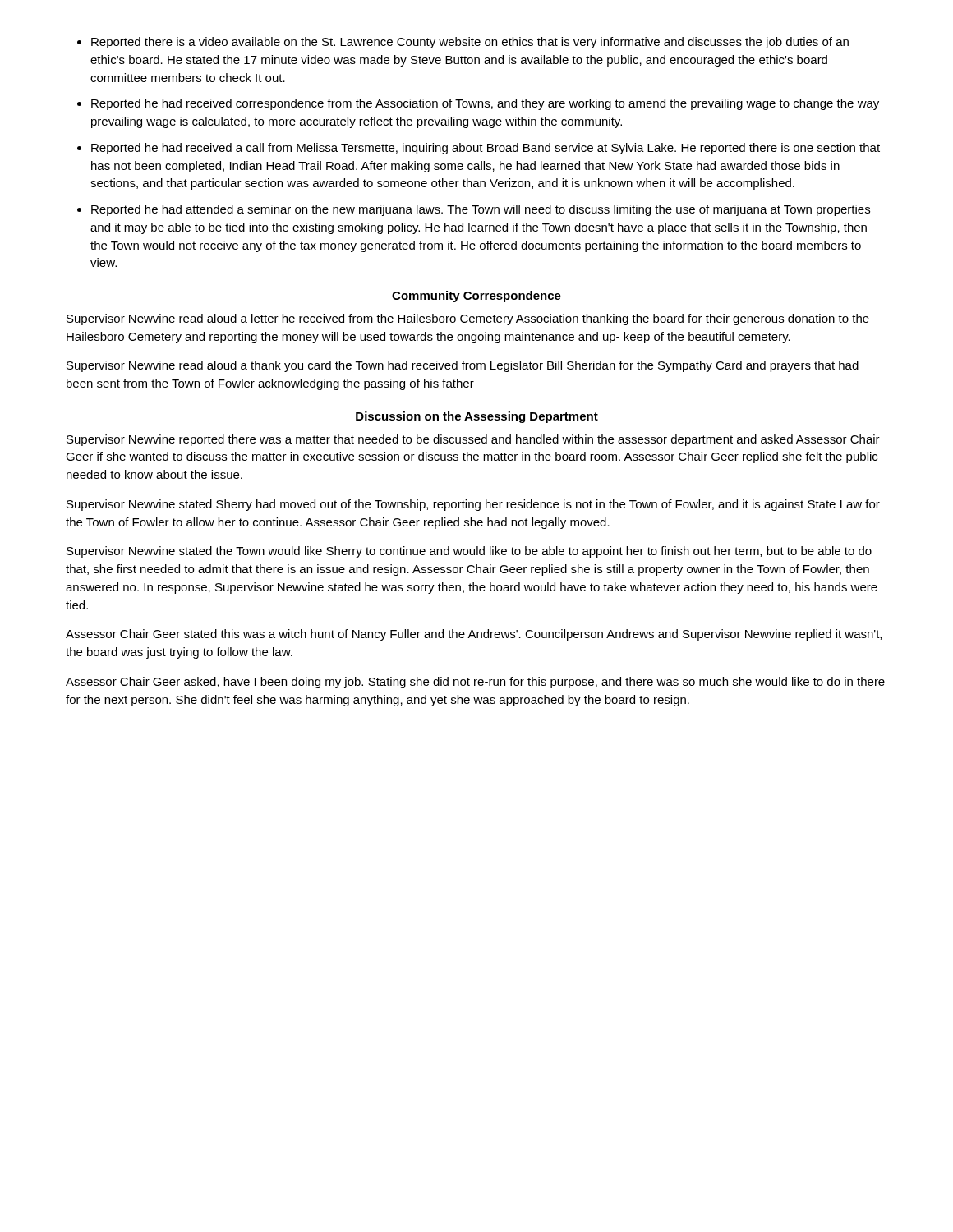The height and width of the screenshot is (1232, 953).
Task: Click on the text block containing "Supervisor Newvine stated the Town would like"
Action: coord(472,578)
